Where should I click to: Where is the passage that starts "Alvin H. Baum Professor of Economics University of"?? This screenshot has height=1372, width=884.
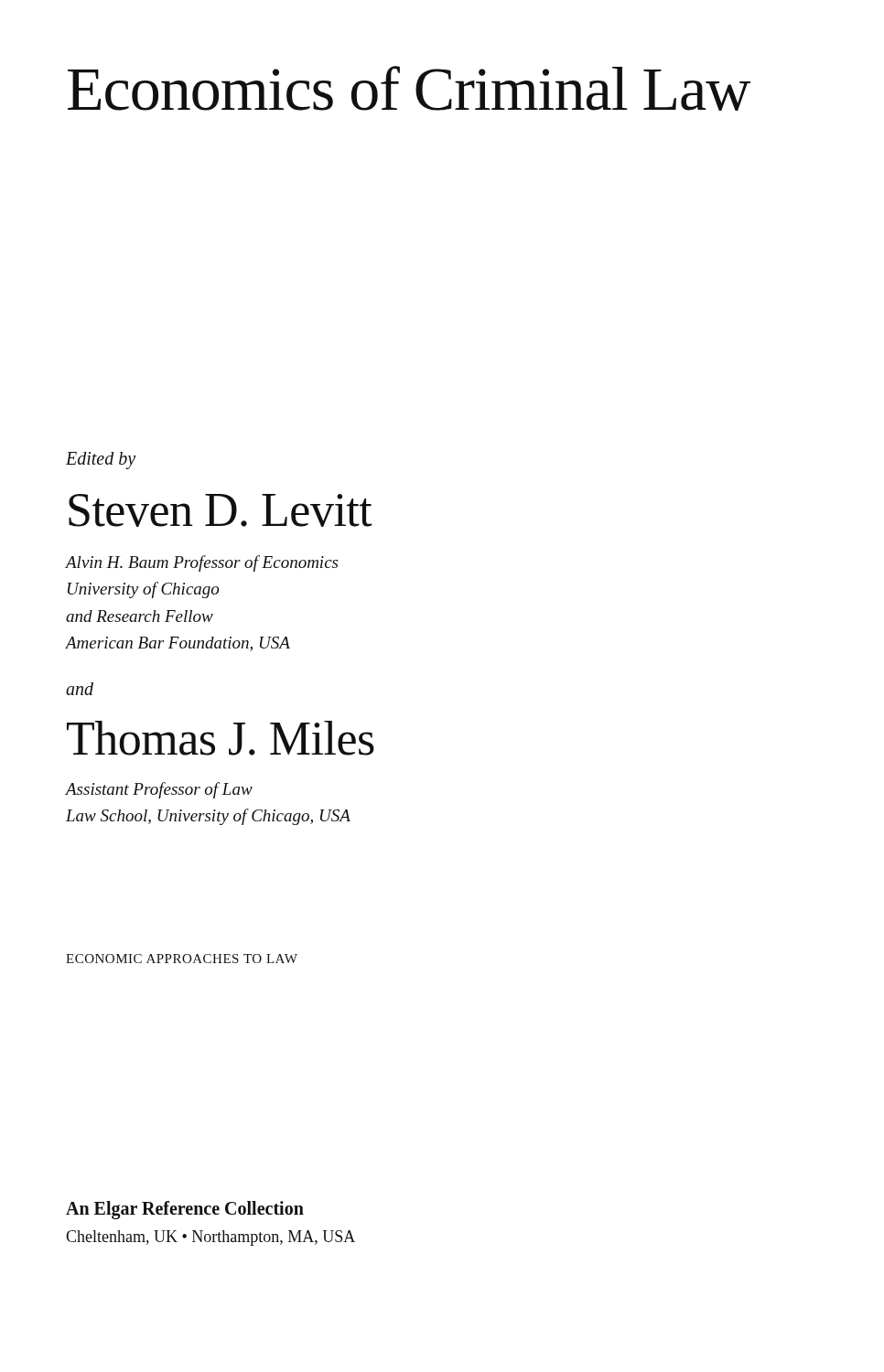[x=202, y=602]
